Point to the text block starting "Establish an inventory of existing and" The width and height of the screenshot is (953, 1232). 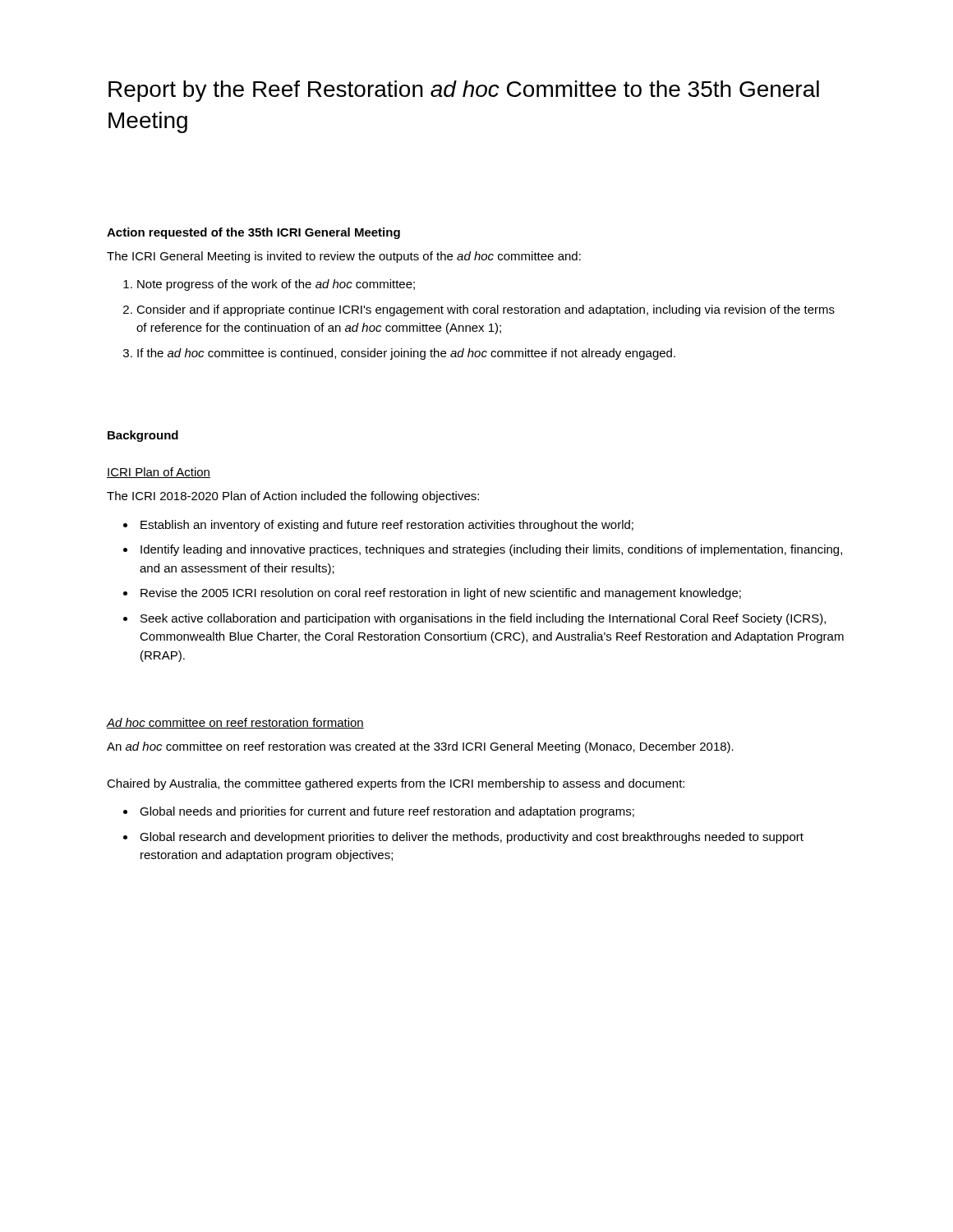pyautogui.click(x=387, y=524)
